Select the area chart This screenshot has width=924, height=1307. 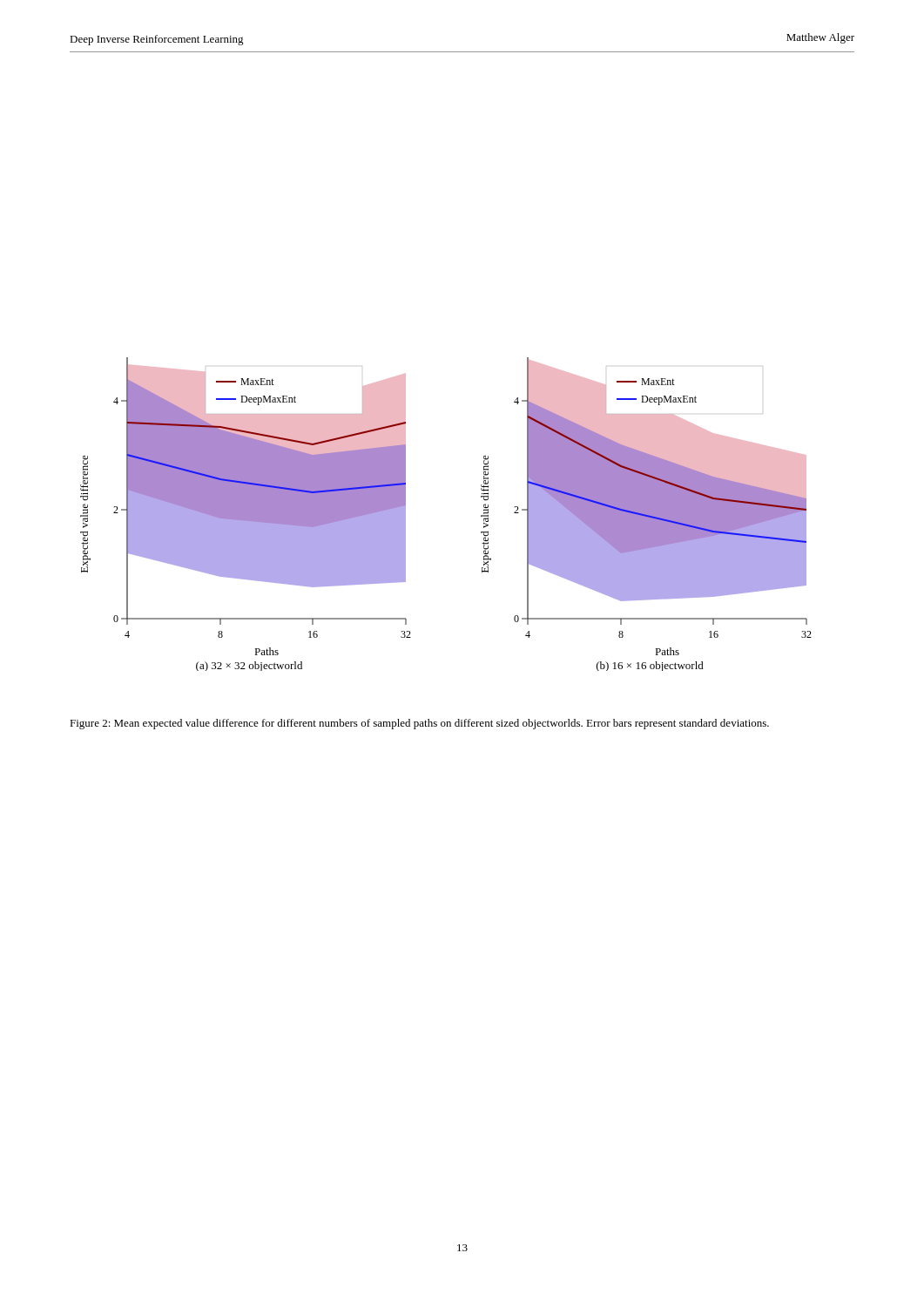point(462,505)
